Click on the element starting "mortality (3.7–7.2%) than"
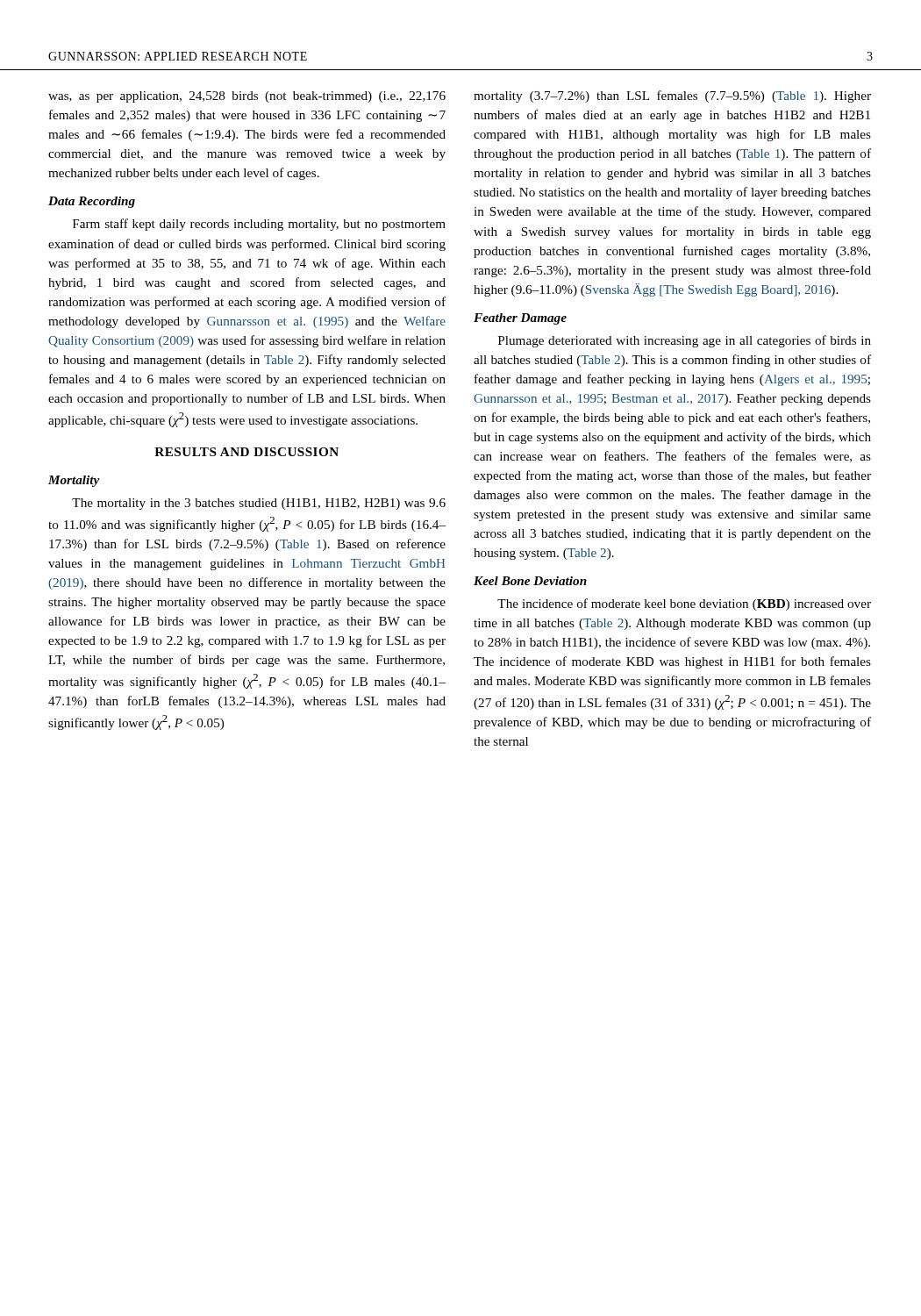Screen dimensions: 1316x921 point(672,193)
